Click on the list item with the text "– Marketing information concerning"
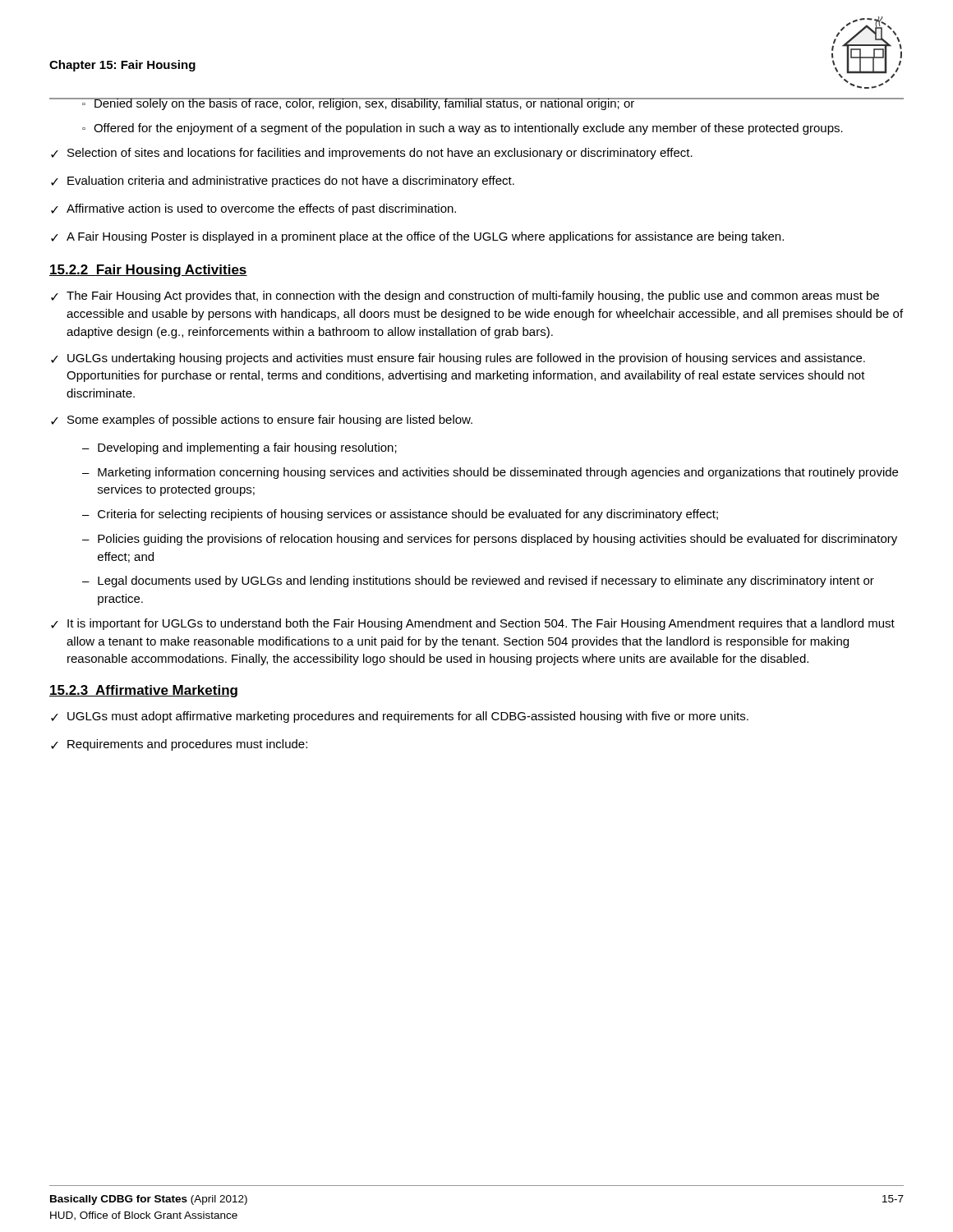This screenshot has height=1232, width=953. [x=493, y=481]
